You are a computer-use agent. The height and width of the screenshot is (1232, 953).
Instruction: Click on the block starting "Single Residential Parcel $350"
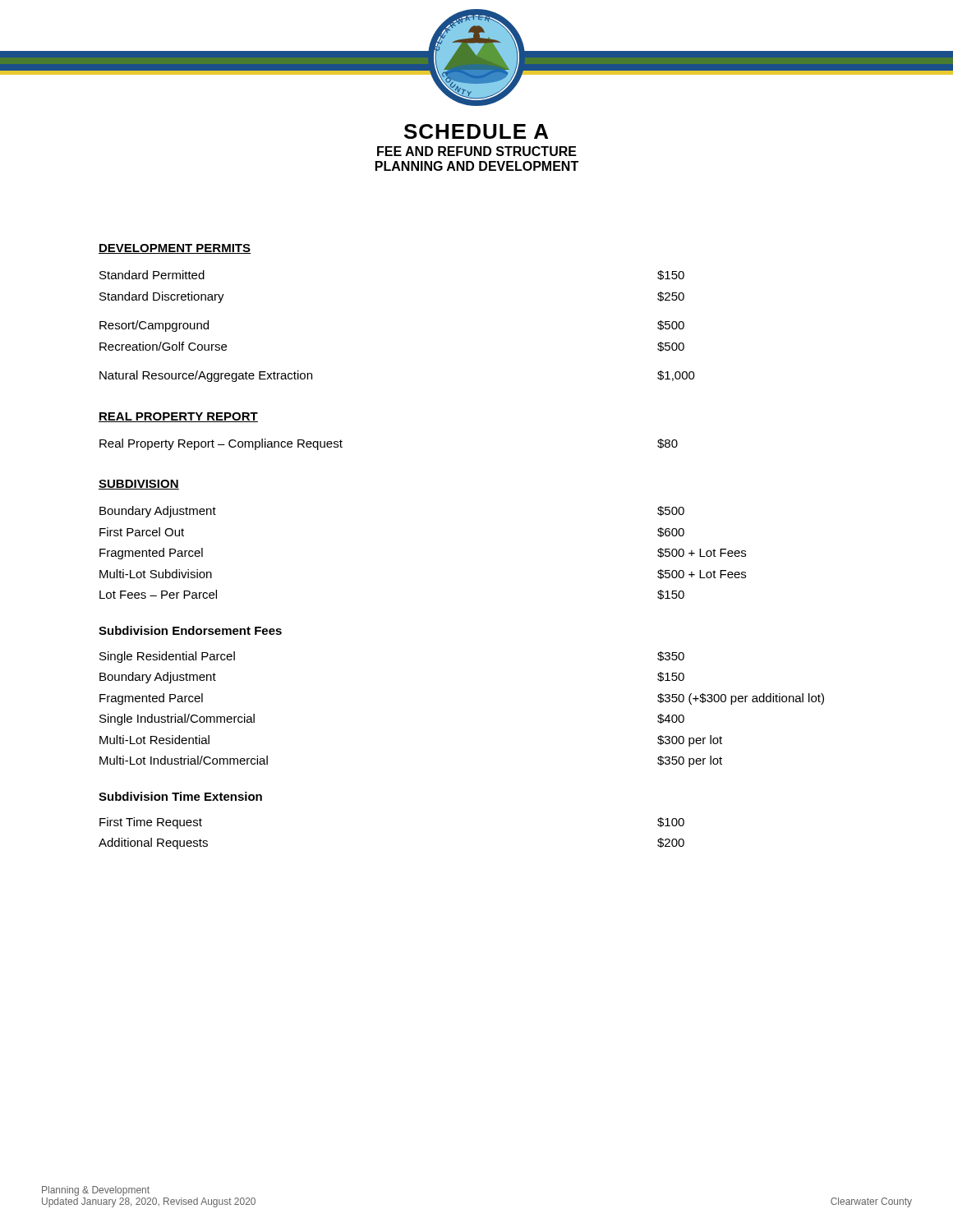(x=162, y=657)
